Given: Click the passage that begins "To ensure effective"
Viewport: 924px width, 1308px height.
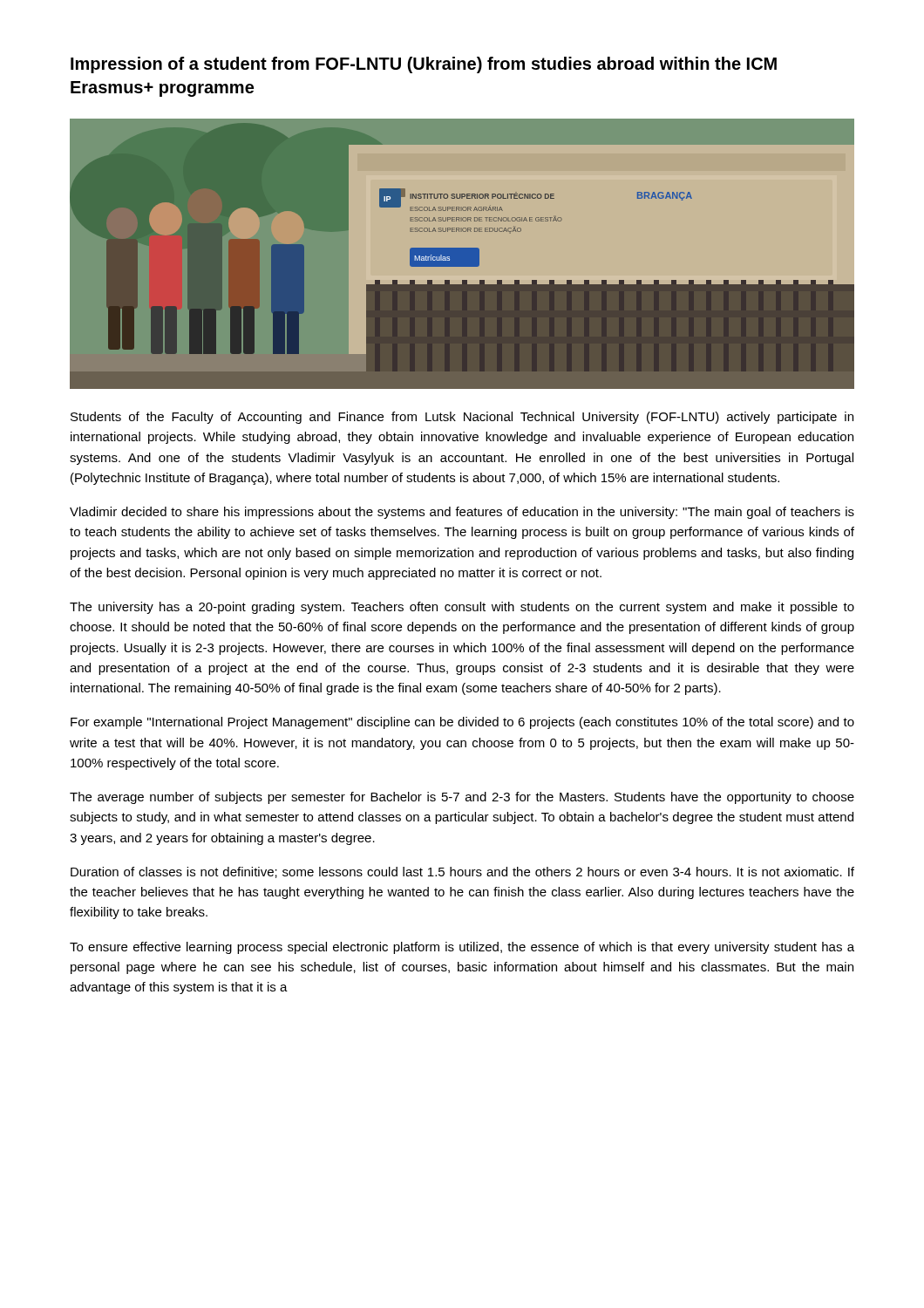Looking at the screenshot, I should 462,966.
